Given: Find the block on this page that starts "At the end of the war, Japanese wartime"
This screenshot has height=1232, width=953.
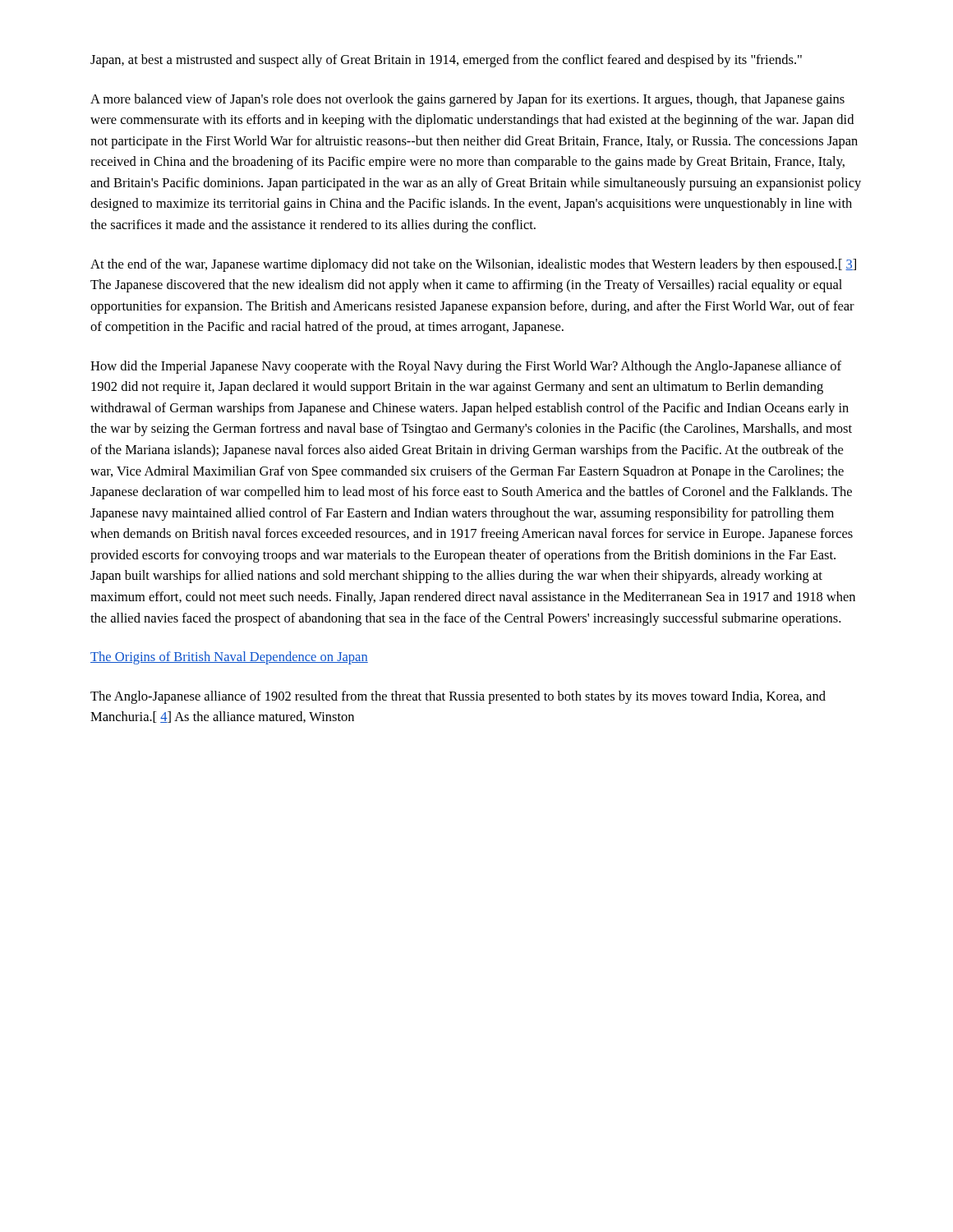Looking at the screenshot, I should [474, 295].
